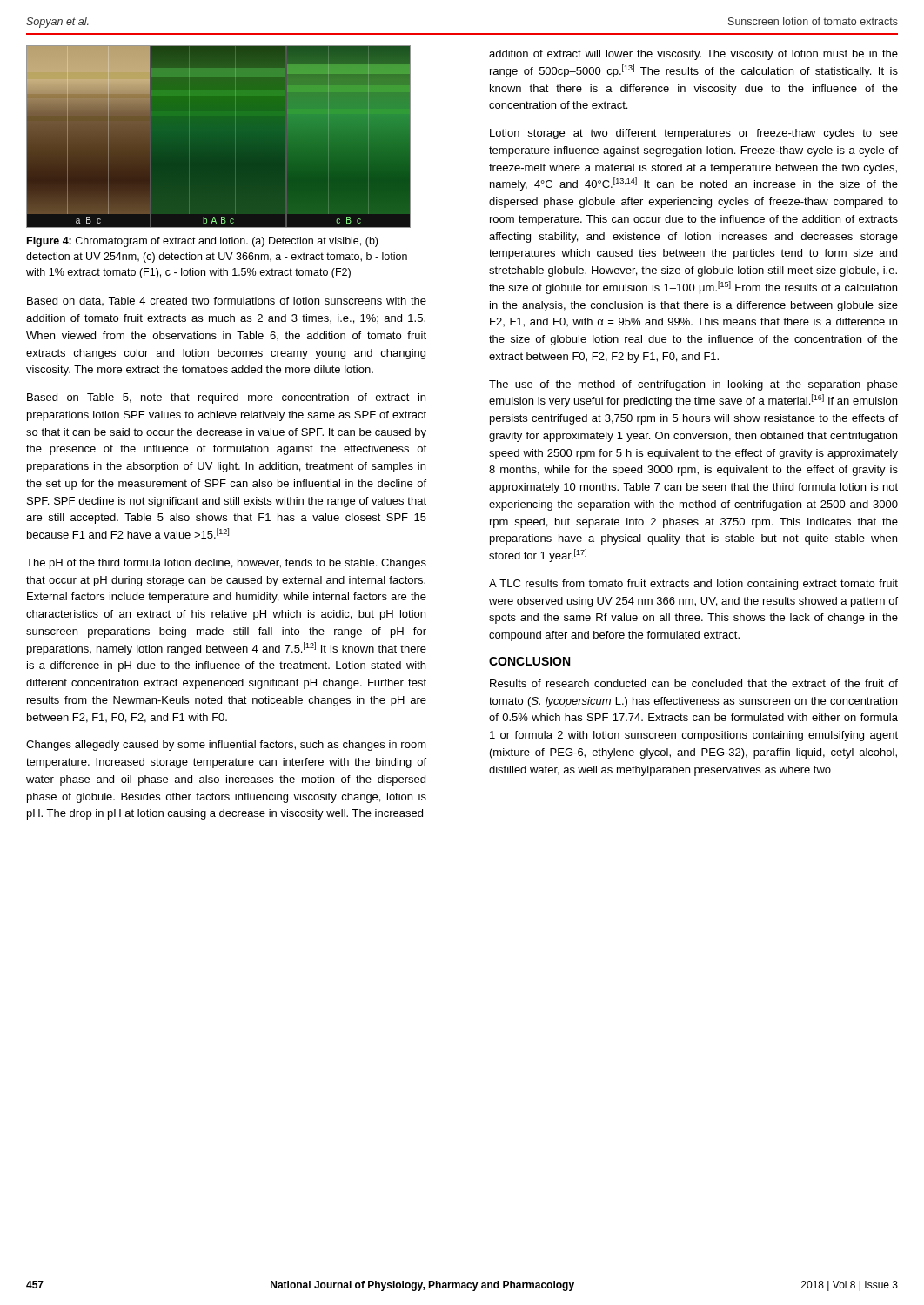Locate the region starting "Figure 4: Chromatogram"
924x1305 pixels.
(x=217, y=257)
